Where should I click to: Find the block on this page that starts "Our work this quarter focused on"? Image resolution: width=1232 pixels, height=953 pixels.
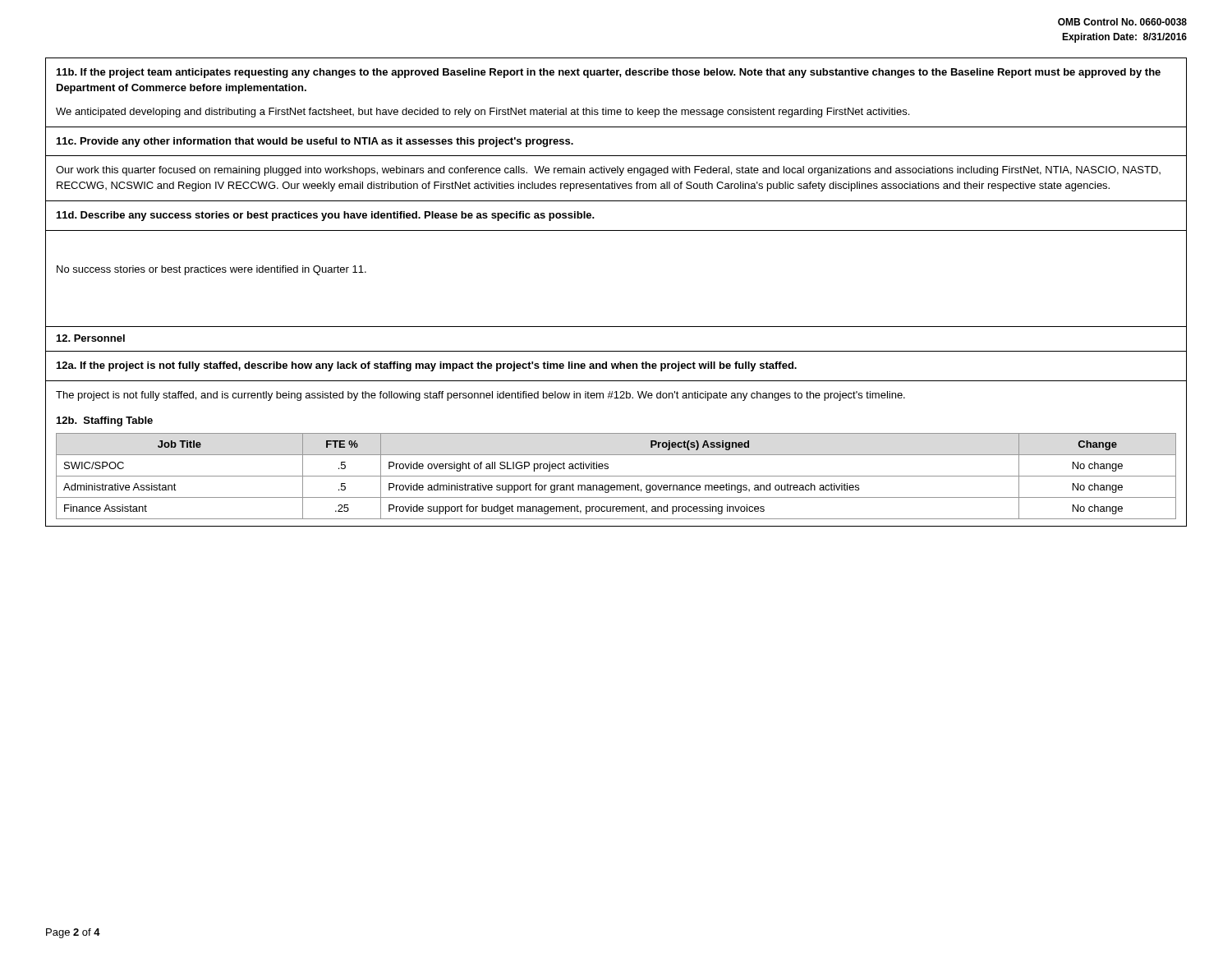click(x=616, y=178)
